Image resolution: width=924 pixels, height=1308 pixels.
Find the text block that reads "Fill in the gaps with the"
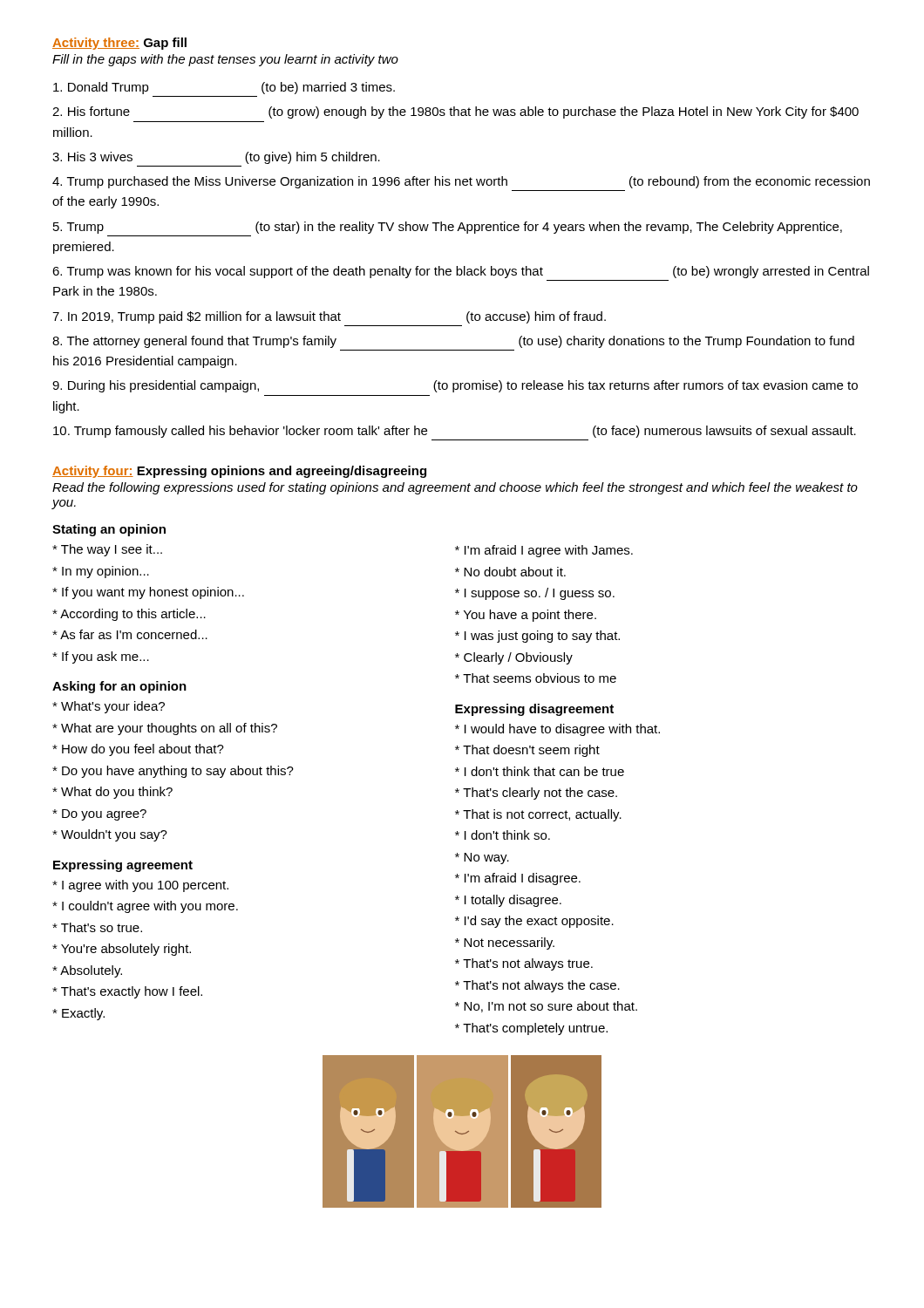click(225, 59)
